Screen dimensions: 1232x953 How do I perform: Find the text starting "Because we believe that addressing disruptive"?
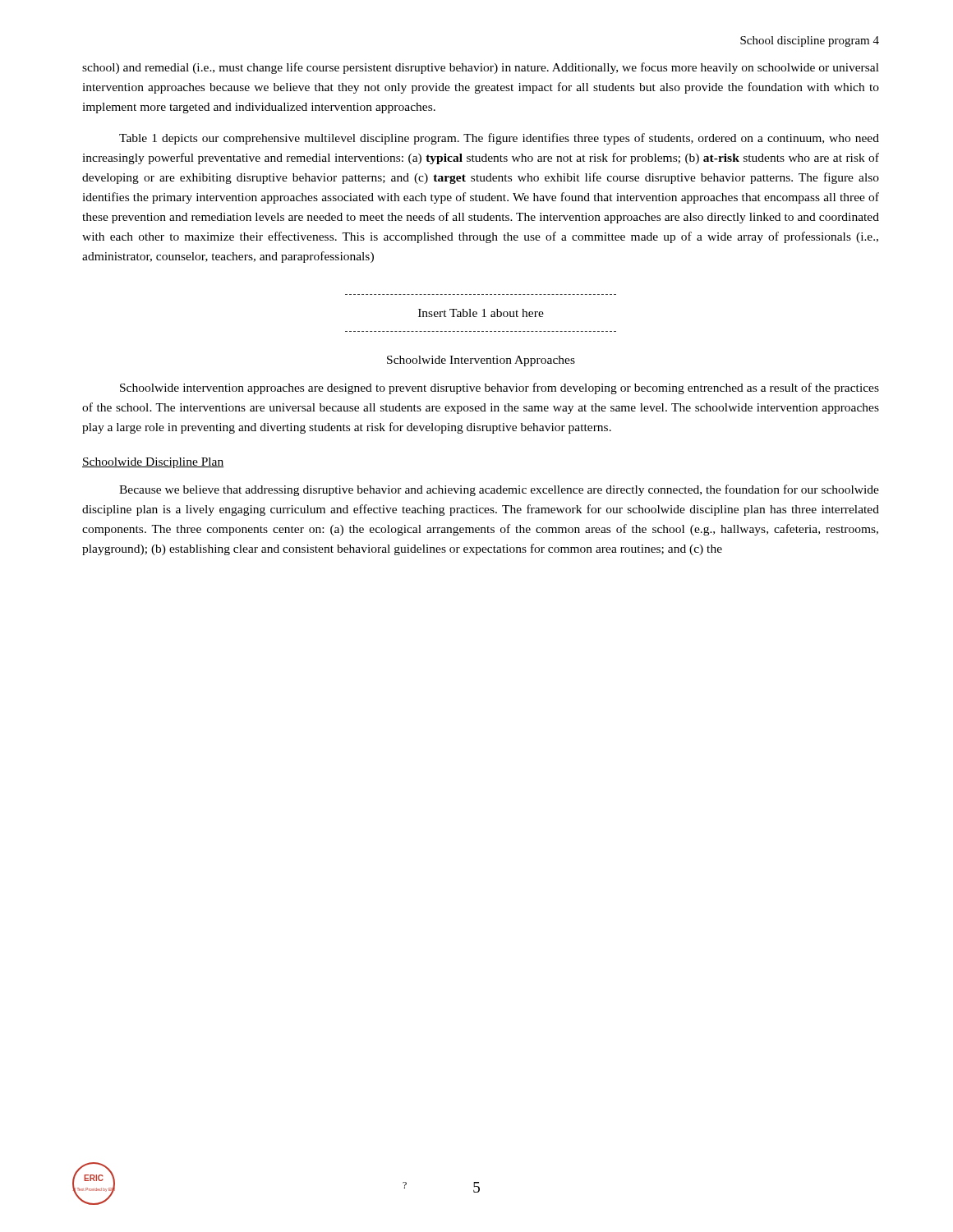[481, 519]
